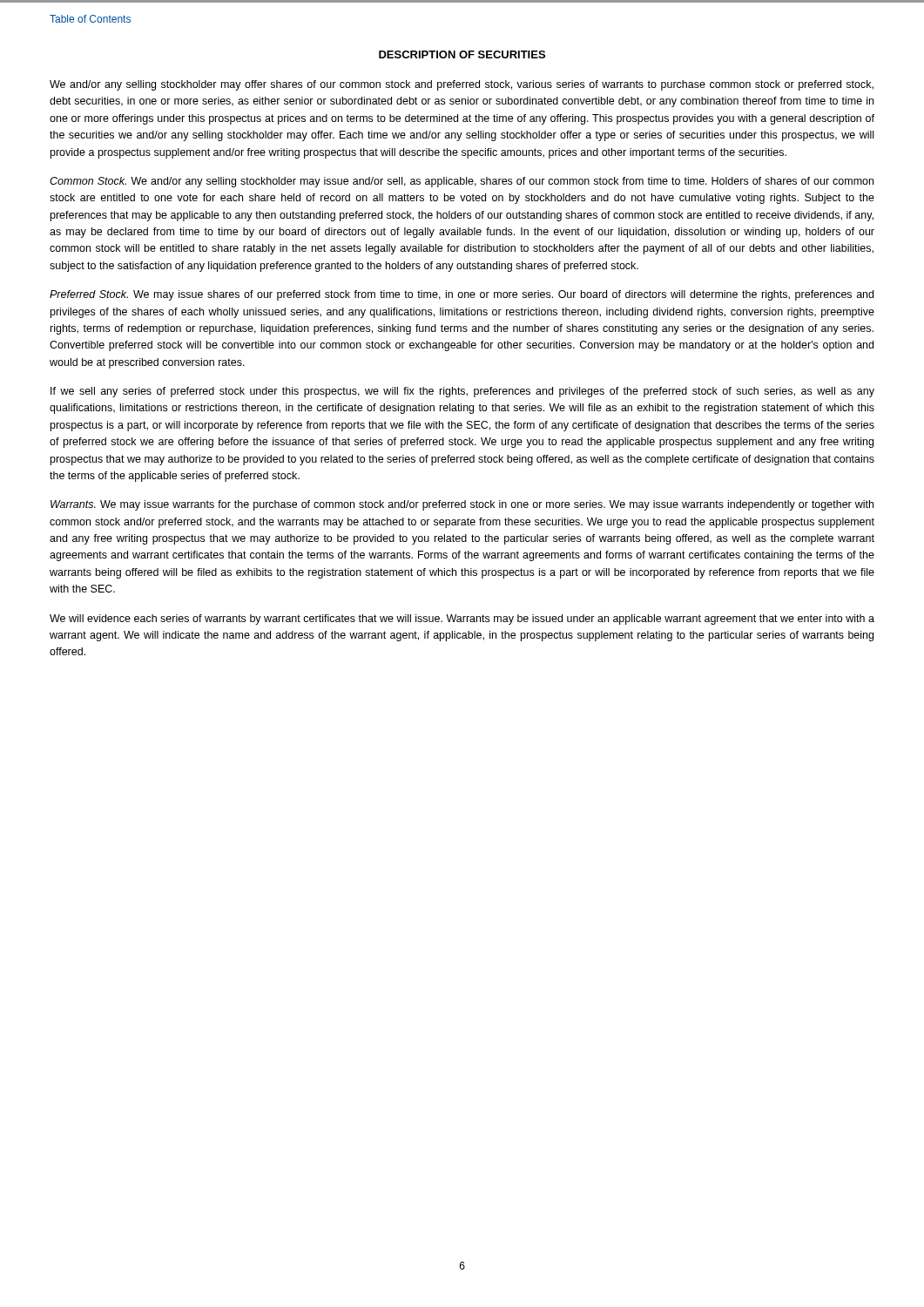924x1307 pixels.
Task: Locate the text "DESCRIPTION OF SECURITIES"
Action: (x=462, y=55)
